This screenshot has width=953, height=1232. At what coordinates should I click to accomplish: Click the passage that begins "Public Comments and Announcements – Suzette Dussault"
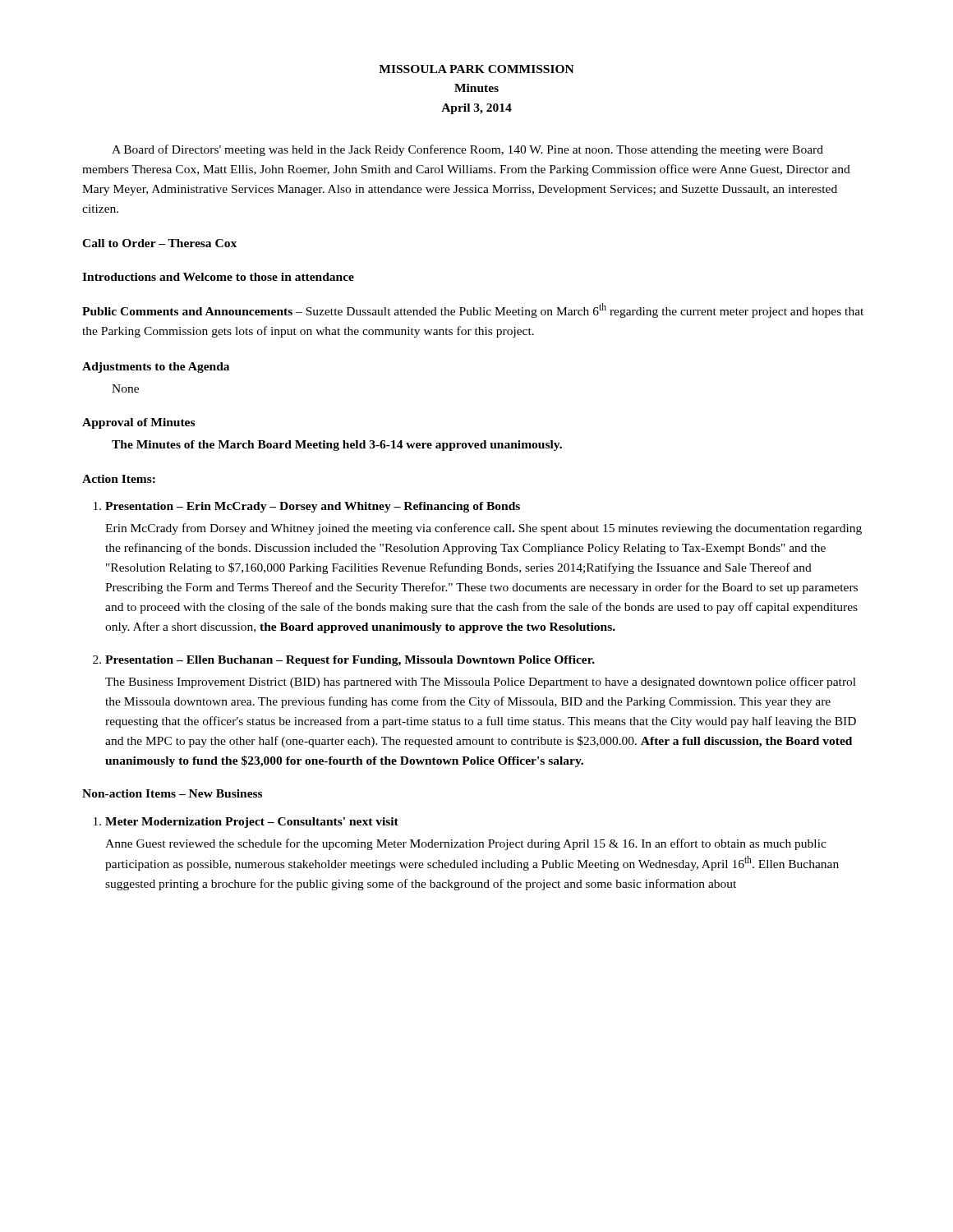coord(473,320)
